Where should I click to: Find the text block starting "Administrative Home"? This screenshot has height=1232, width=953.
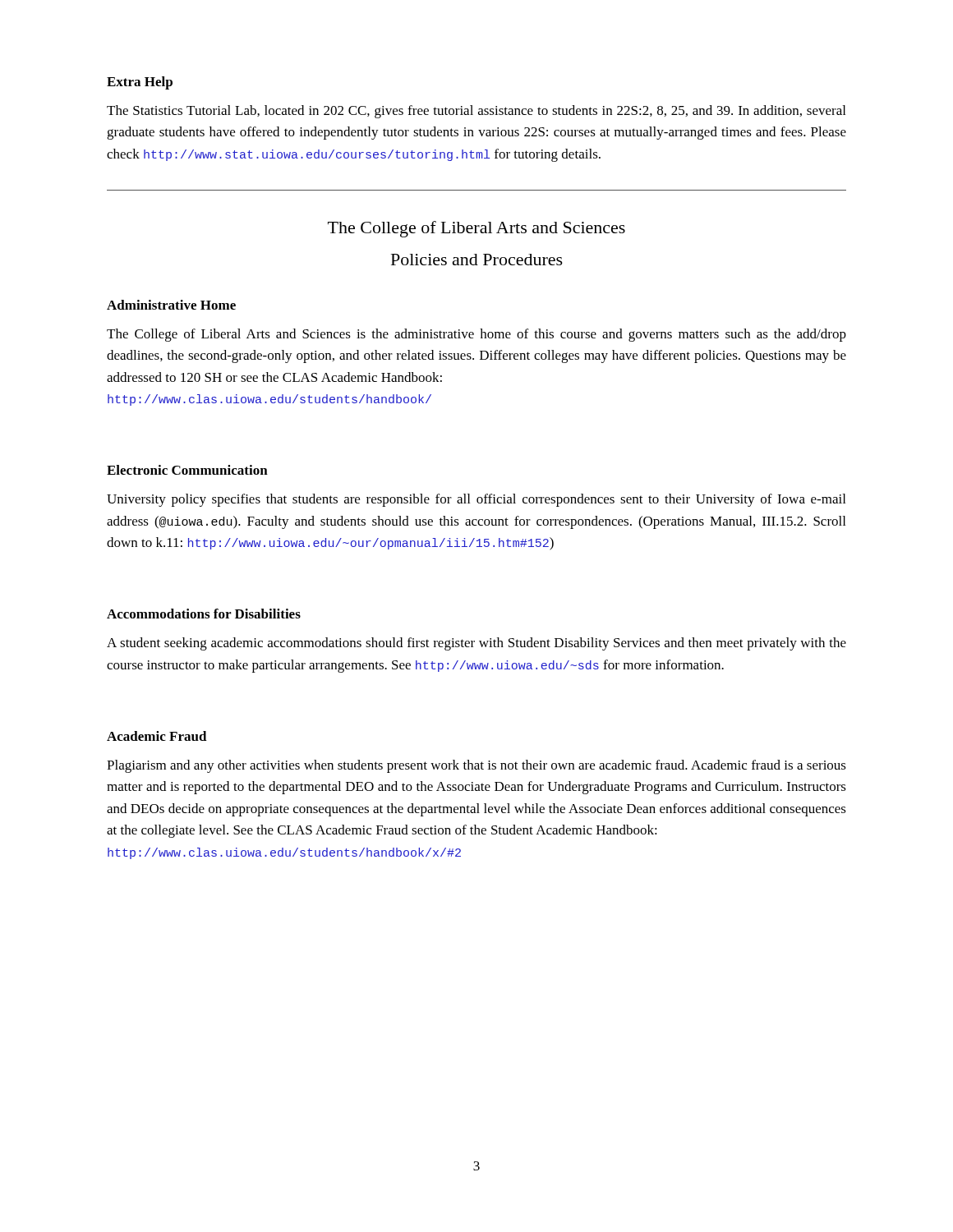click(x=171, y=305)
